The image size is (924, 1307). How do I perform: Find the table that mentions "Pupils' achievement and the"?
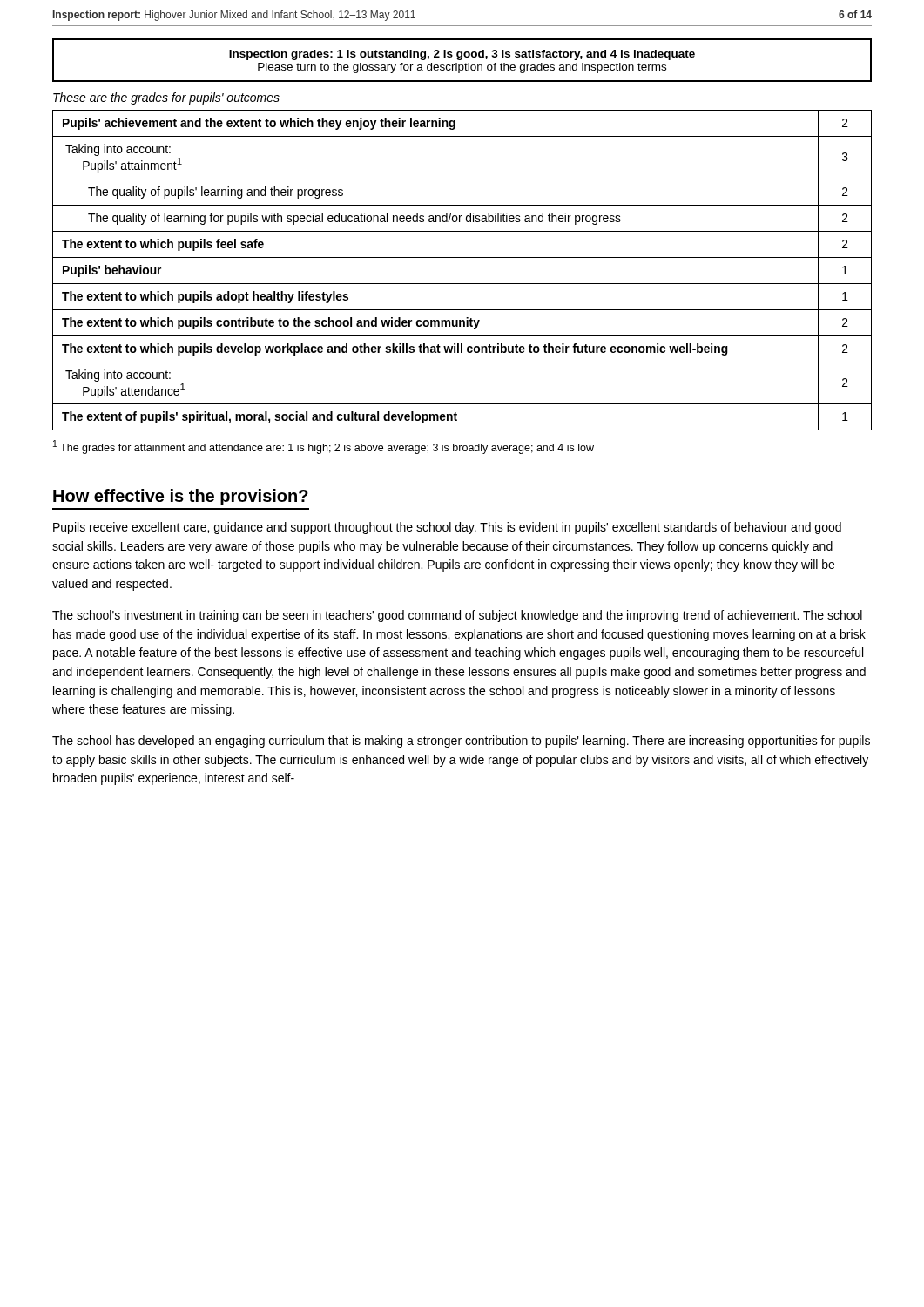462,270
